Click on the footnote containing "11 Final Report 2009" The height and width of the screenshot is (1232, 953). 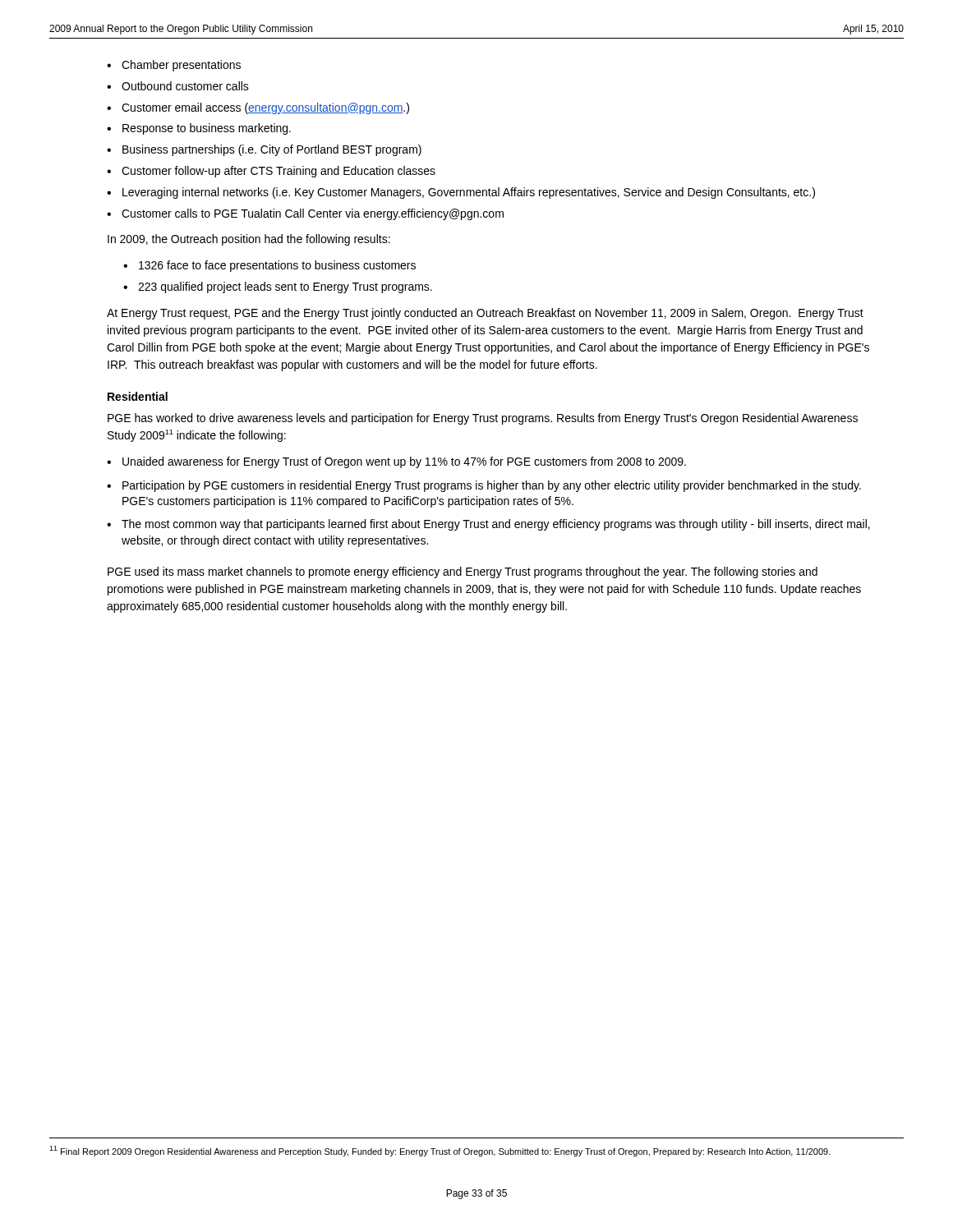tap(440, 1150)
